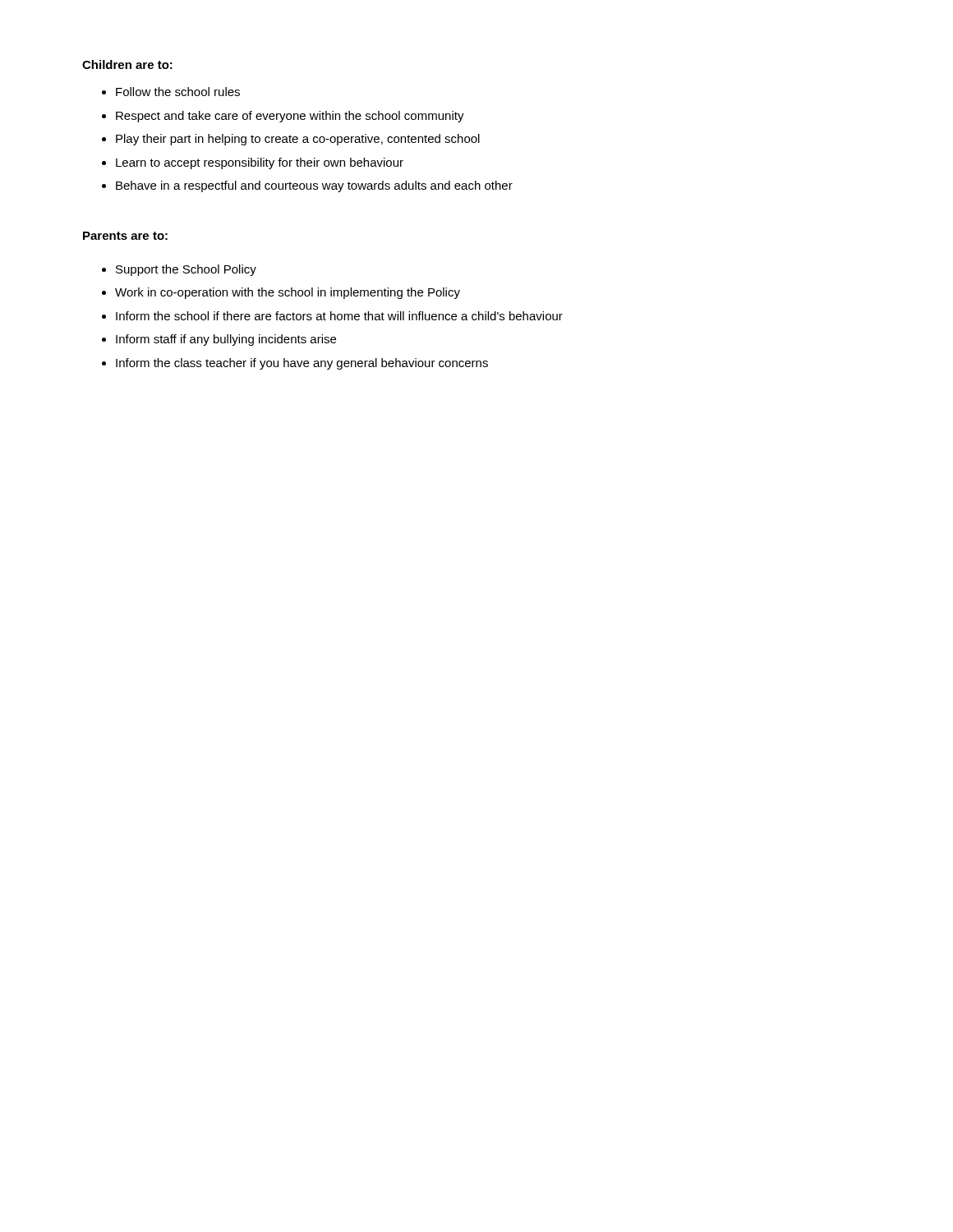Click the passage that begins "Play their part in helping to create"
953x1232 pixels.
click(298, 140)
